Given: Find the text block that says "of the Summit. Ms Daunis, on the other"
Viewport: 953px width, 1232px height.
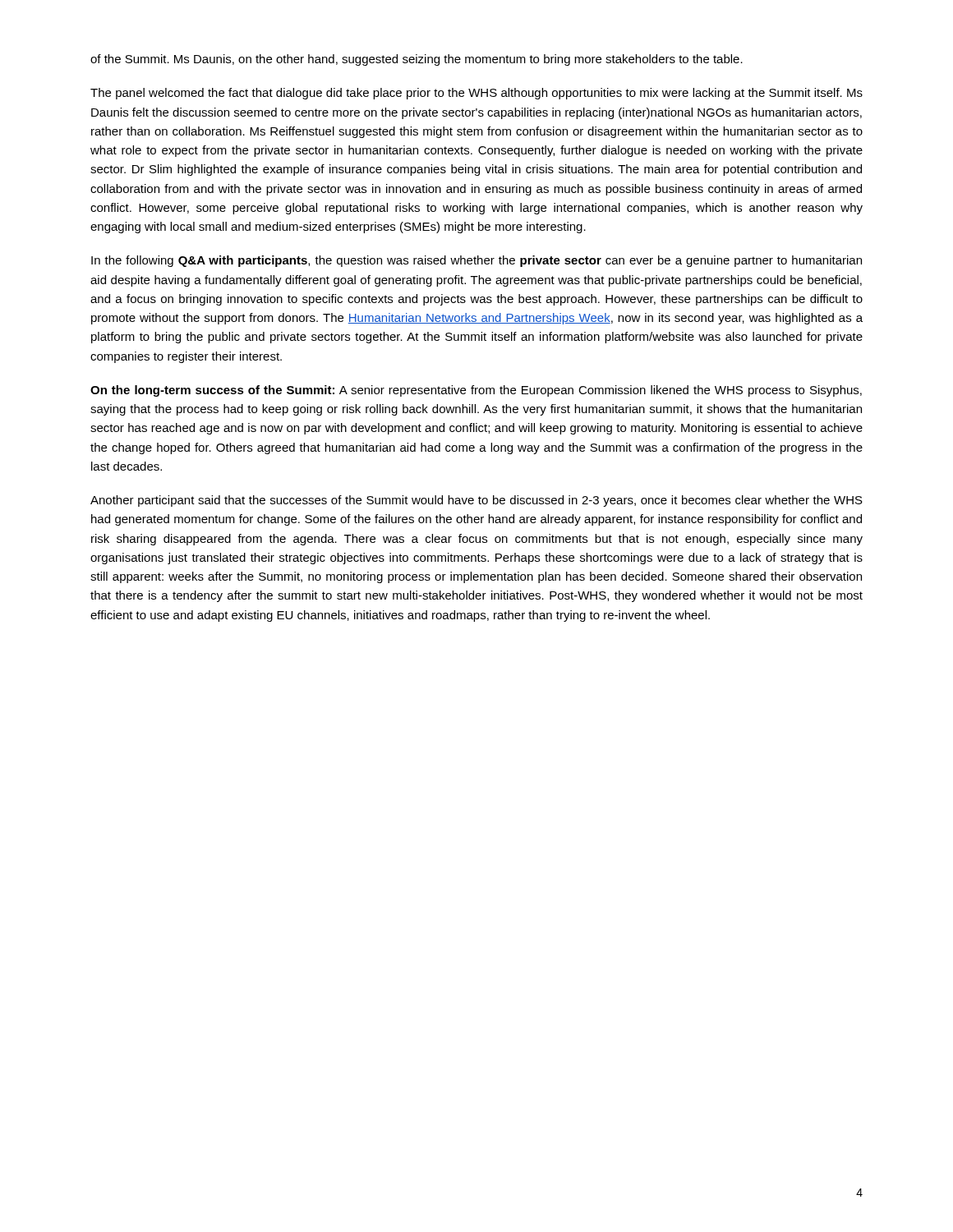Looking at the screenshot, I should pyautogui.click(x=417, y=59).
